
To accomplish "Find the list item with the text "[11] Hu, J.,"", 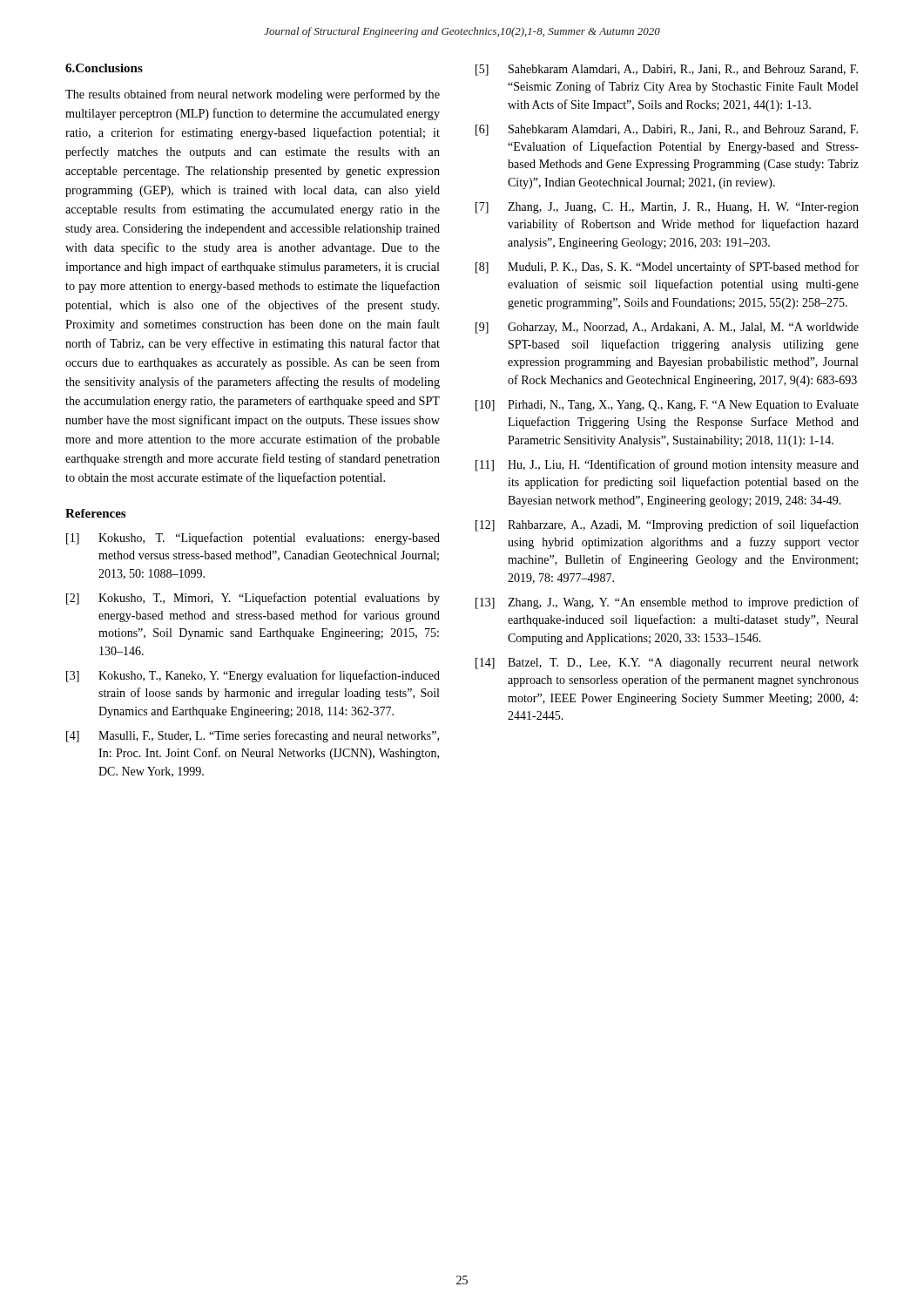I will click(667, 483).
